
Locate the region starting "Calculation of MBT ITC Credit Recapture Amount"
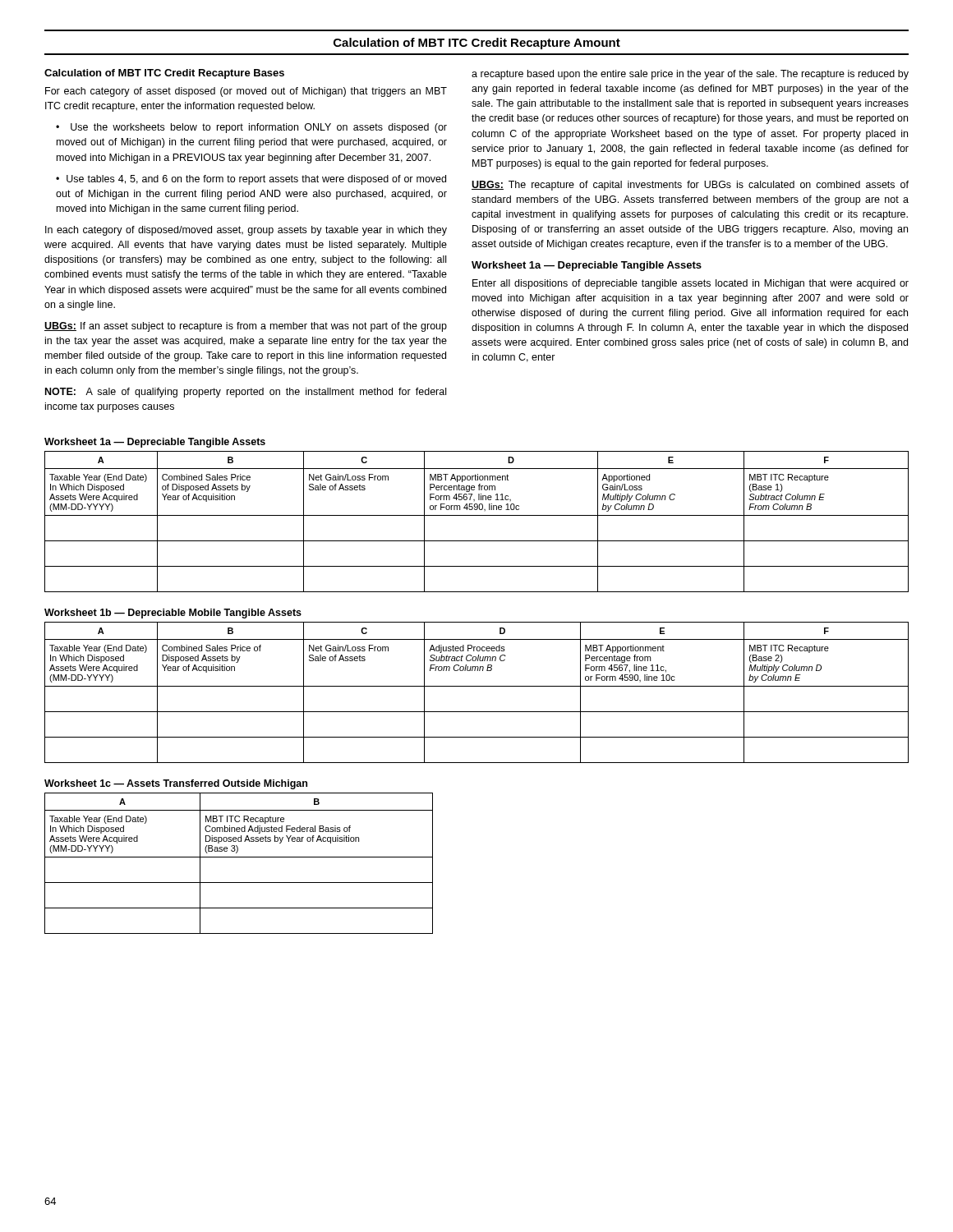(476, 42)
